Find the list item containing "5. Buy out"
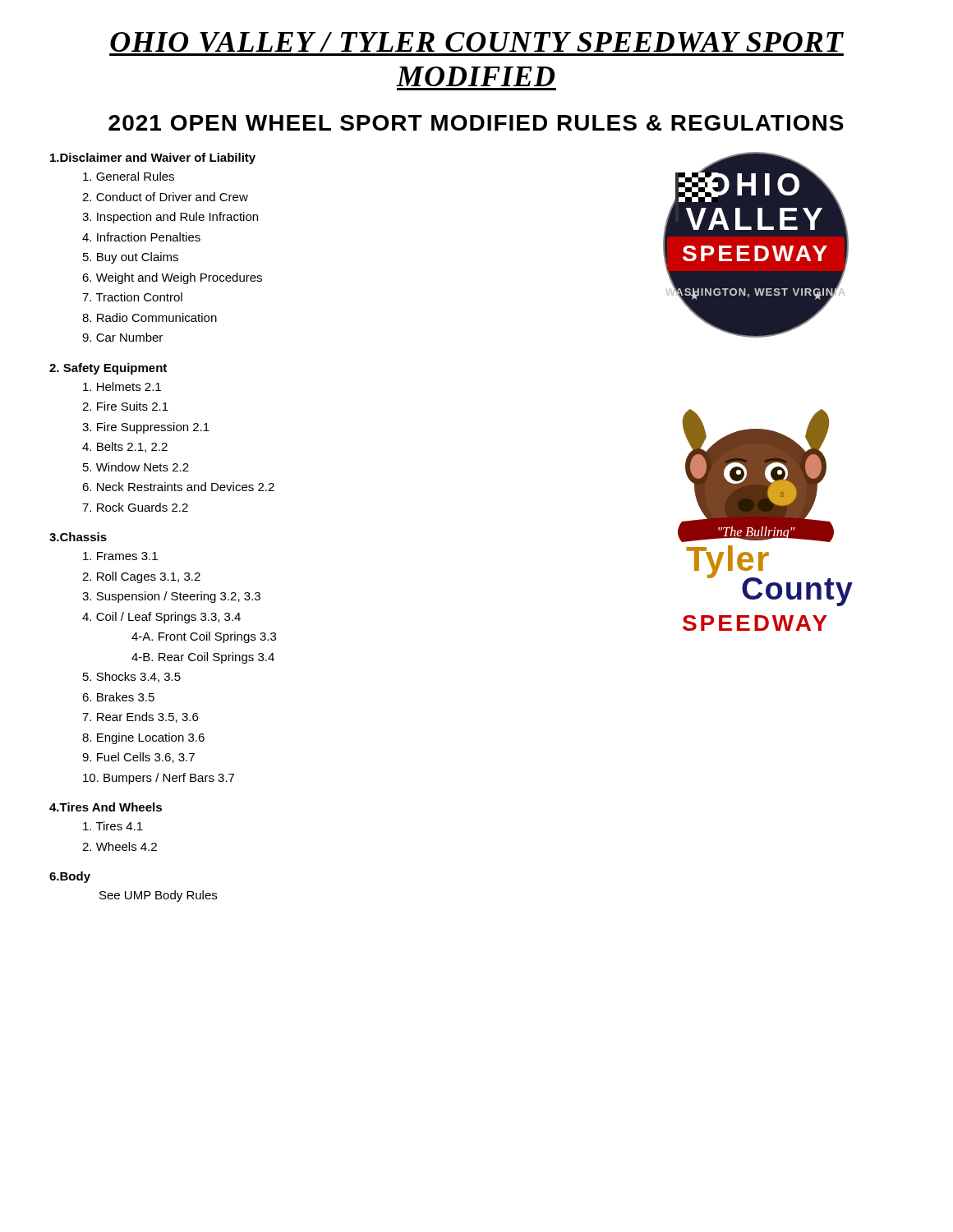Screen dimensions: 1232x953 pyautogui.click(x=130, y=257)
